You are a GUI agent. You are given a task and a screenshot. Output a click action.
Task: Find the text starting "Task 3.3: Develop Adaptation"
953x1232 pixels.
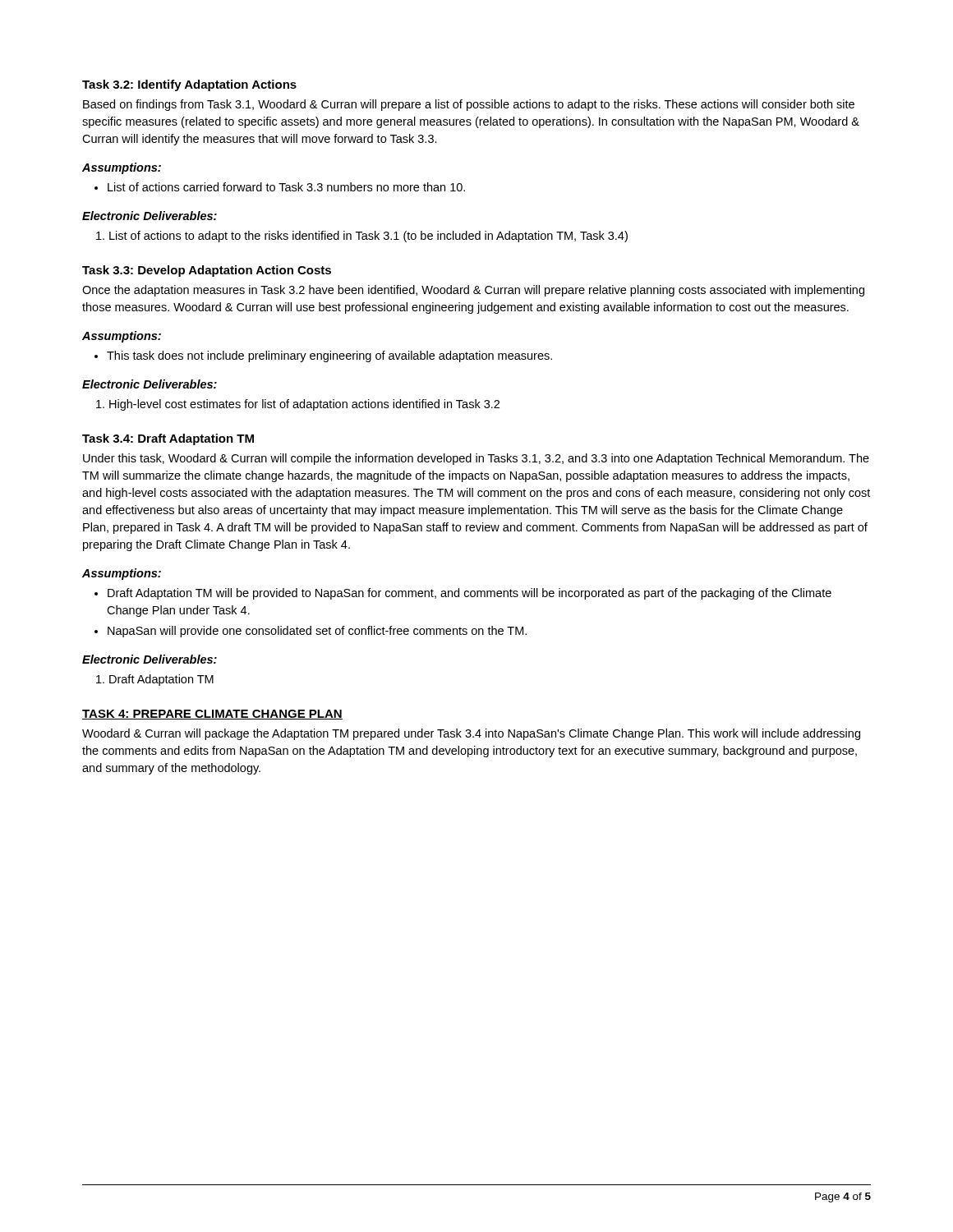(207, 270)
